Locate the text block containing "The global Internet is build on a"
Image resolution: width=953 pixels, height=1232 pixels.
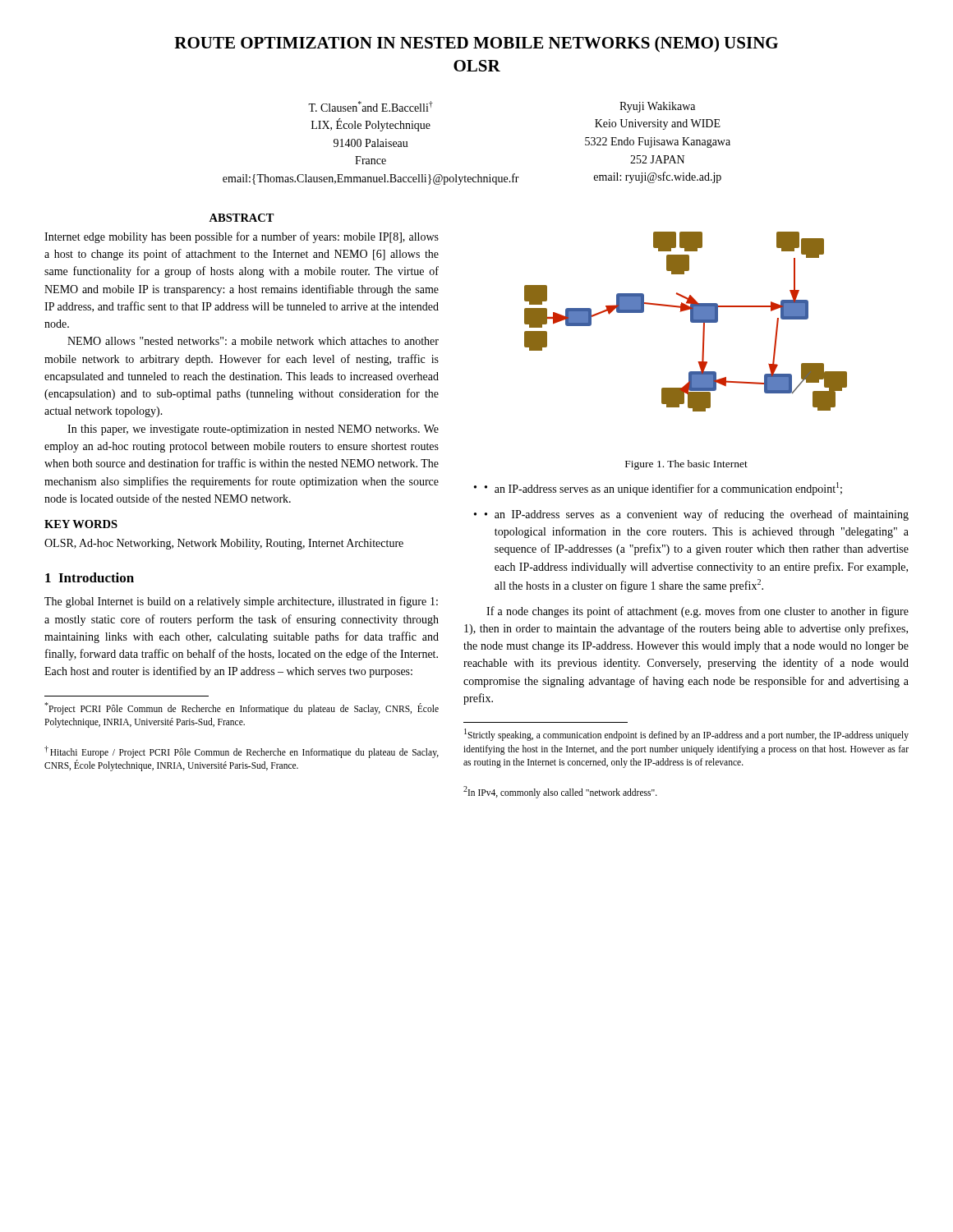pos(242,637)
